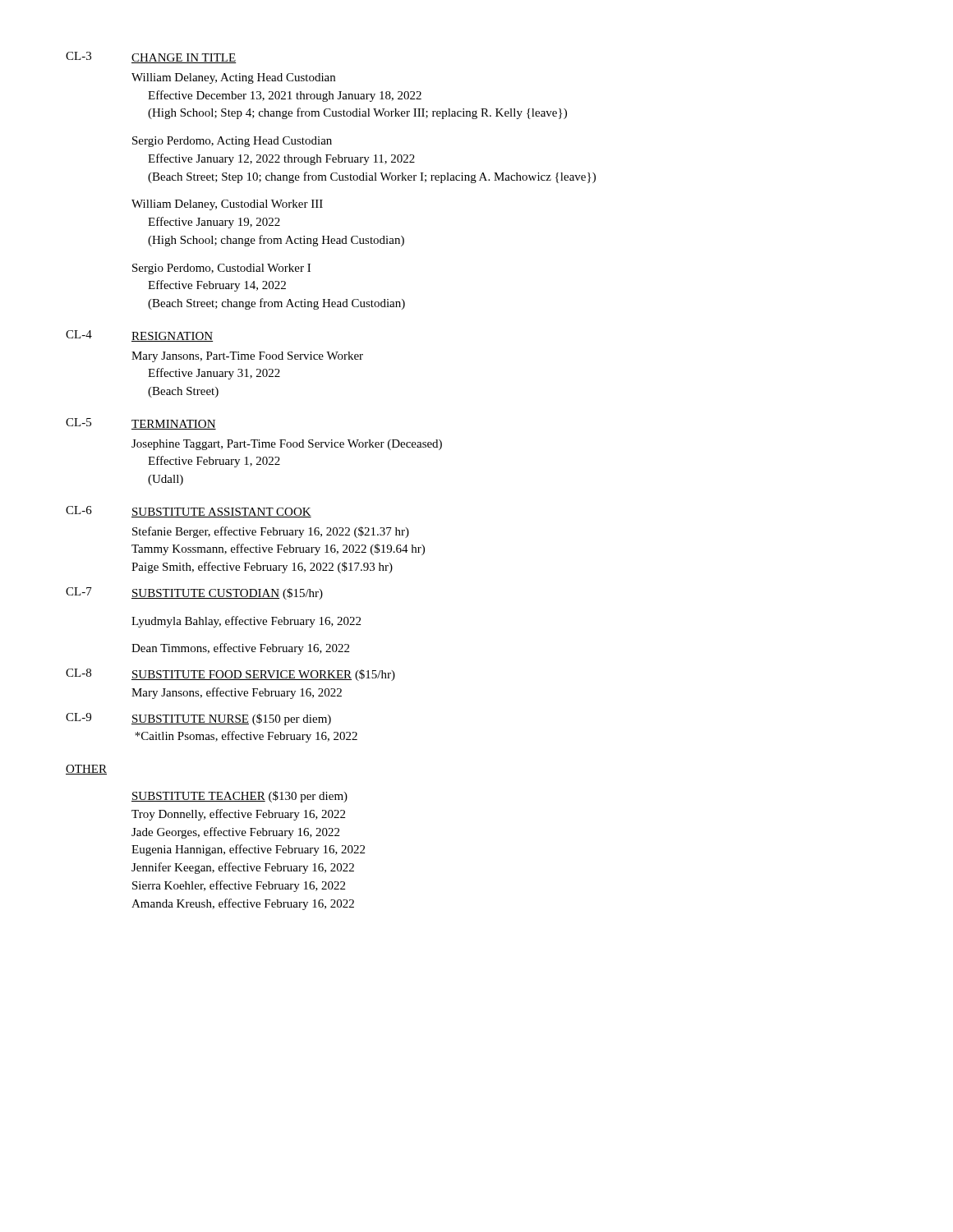This screenshot has height=1232, width=953.
Task: Select the section header that reads "CL-5 TERMINATION"
Action: 141,424
